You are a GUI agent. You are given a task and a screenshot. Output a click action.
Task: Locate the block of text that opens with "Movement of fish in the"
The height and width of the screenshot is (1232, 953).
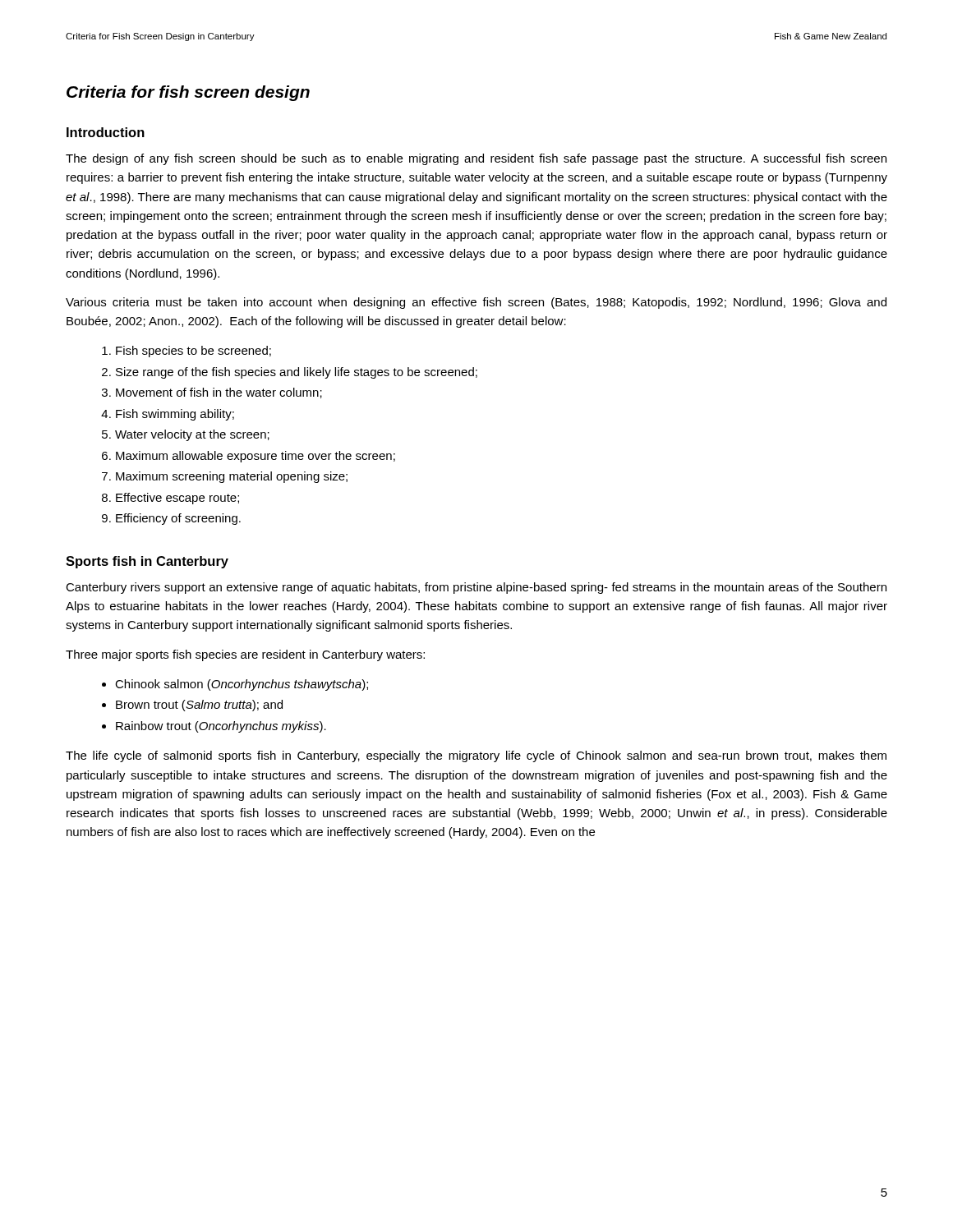pos(219,392)
